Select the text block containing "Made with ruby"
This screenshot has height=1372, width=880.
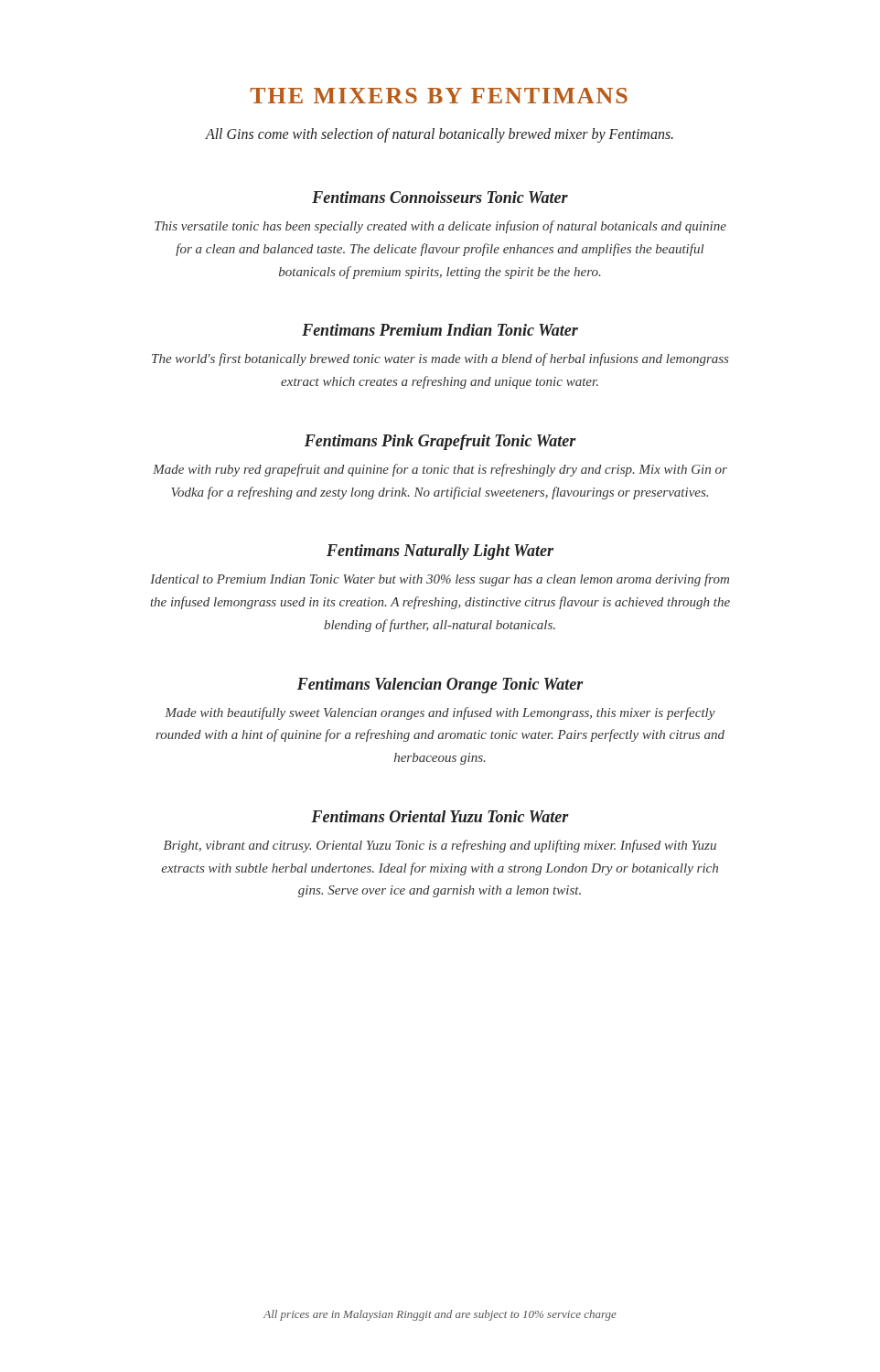click(440, 481)
